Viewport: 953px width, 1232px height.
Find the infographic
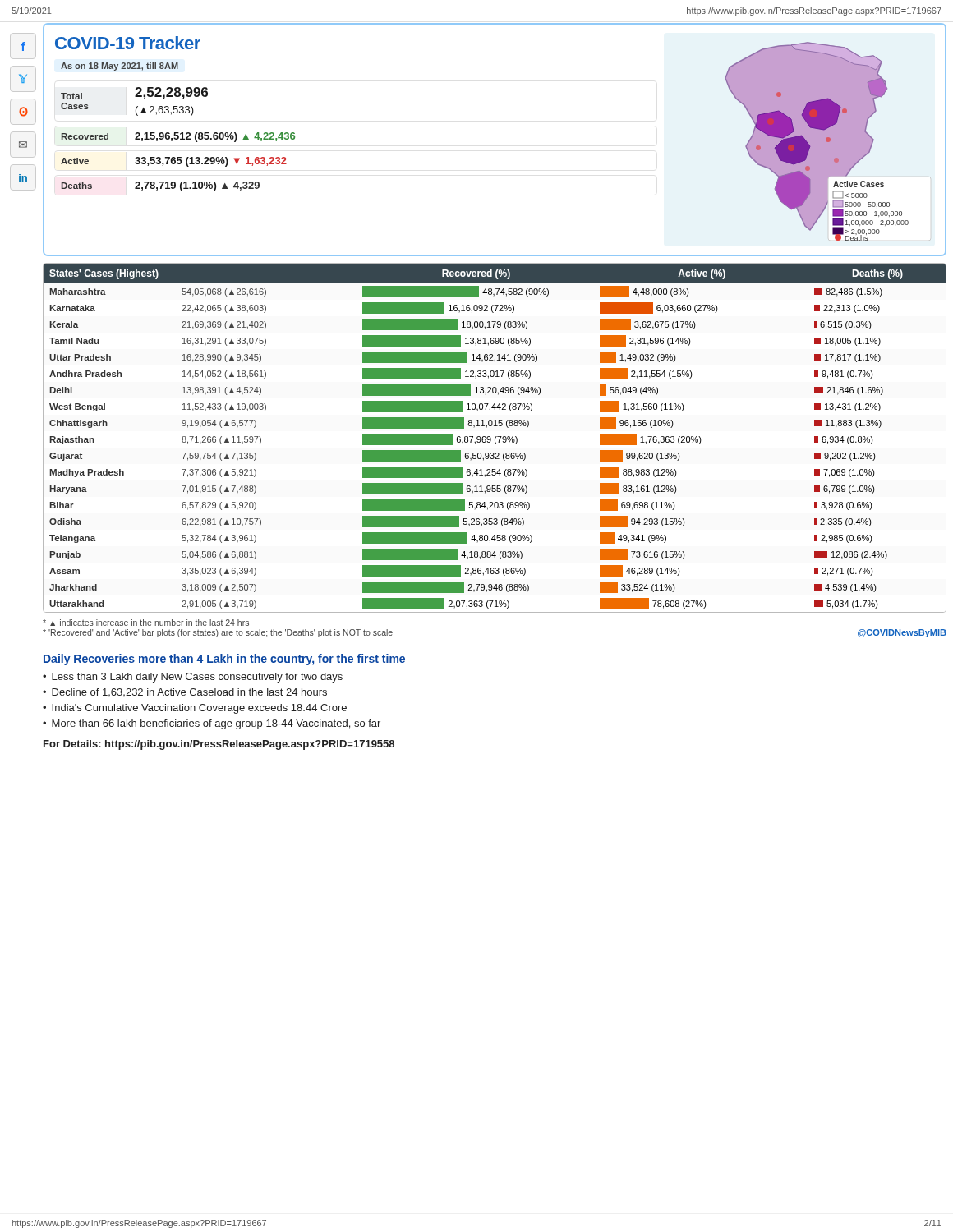(x=495, y=140)
